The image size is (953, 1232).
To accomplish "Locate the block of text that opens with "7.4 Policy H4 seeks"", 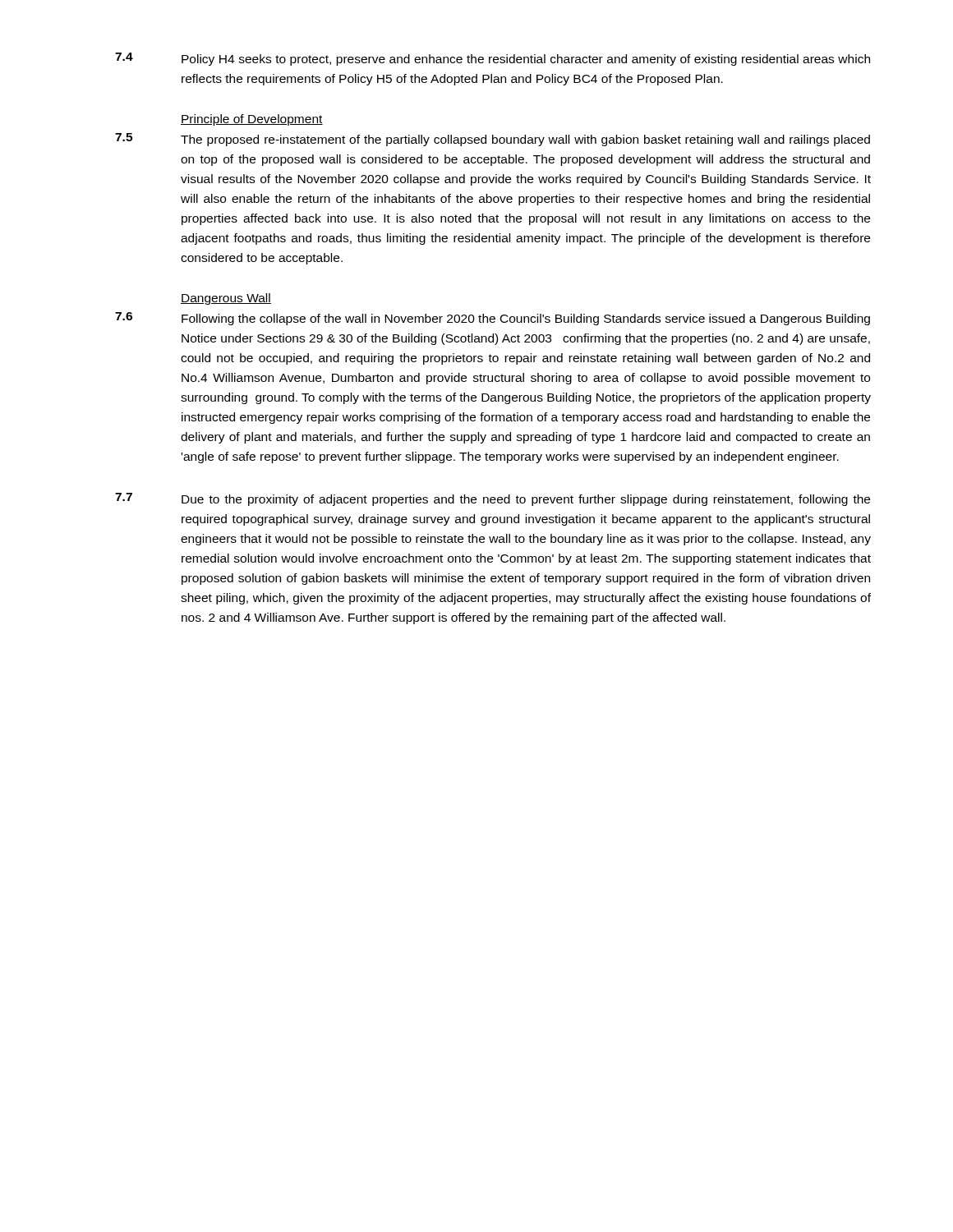I will (x=493, y=69).
